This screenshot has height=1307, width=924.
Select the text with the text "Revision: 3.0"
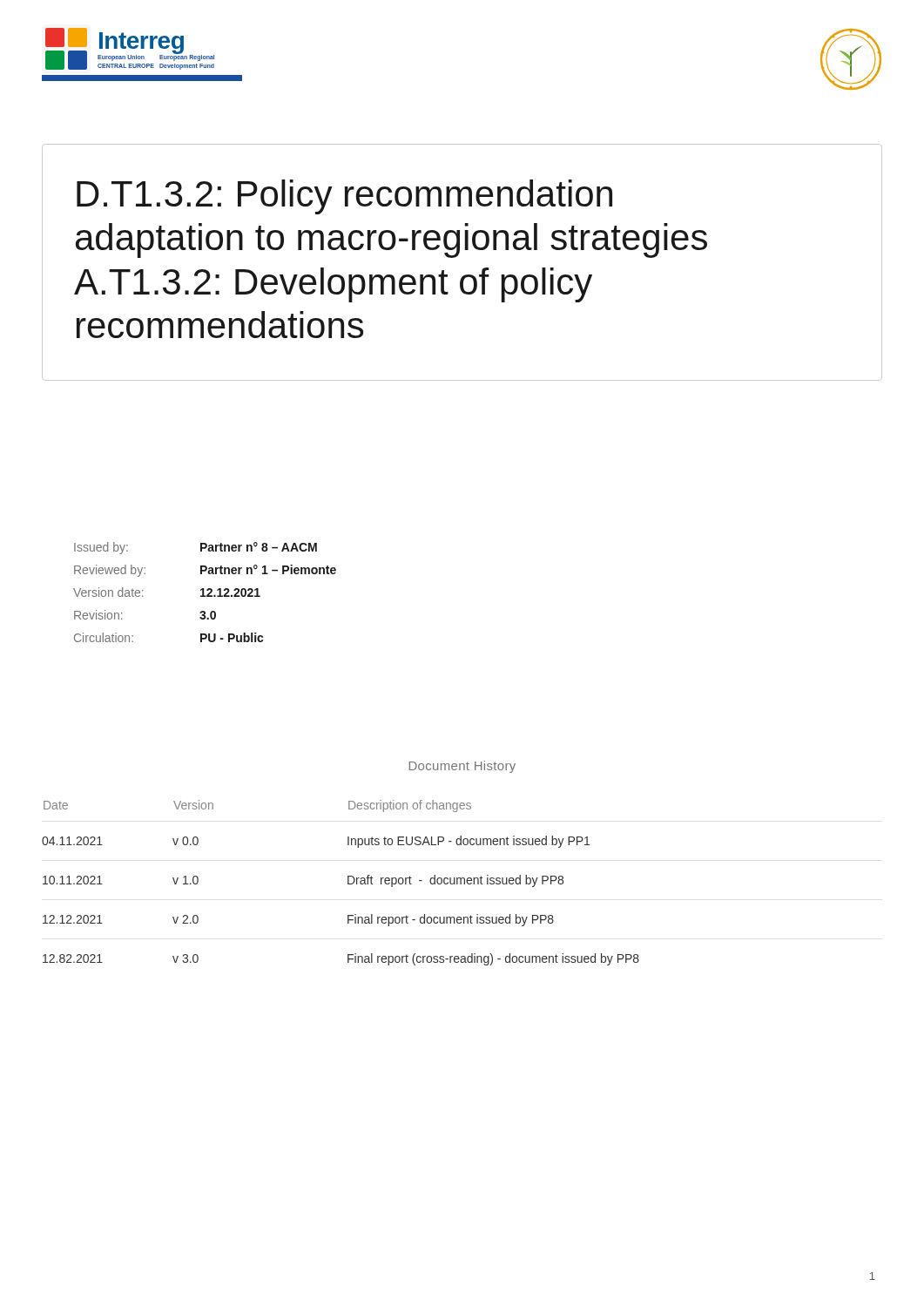point(96,615)
